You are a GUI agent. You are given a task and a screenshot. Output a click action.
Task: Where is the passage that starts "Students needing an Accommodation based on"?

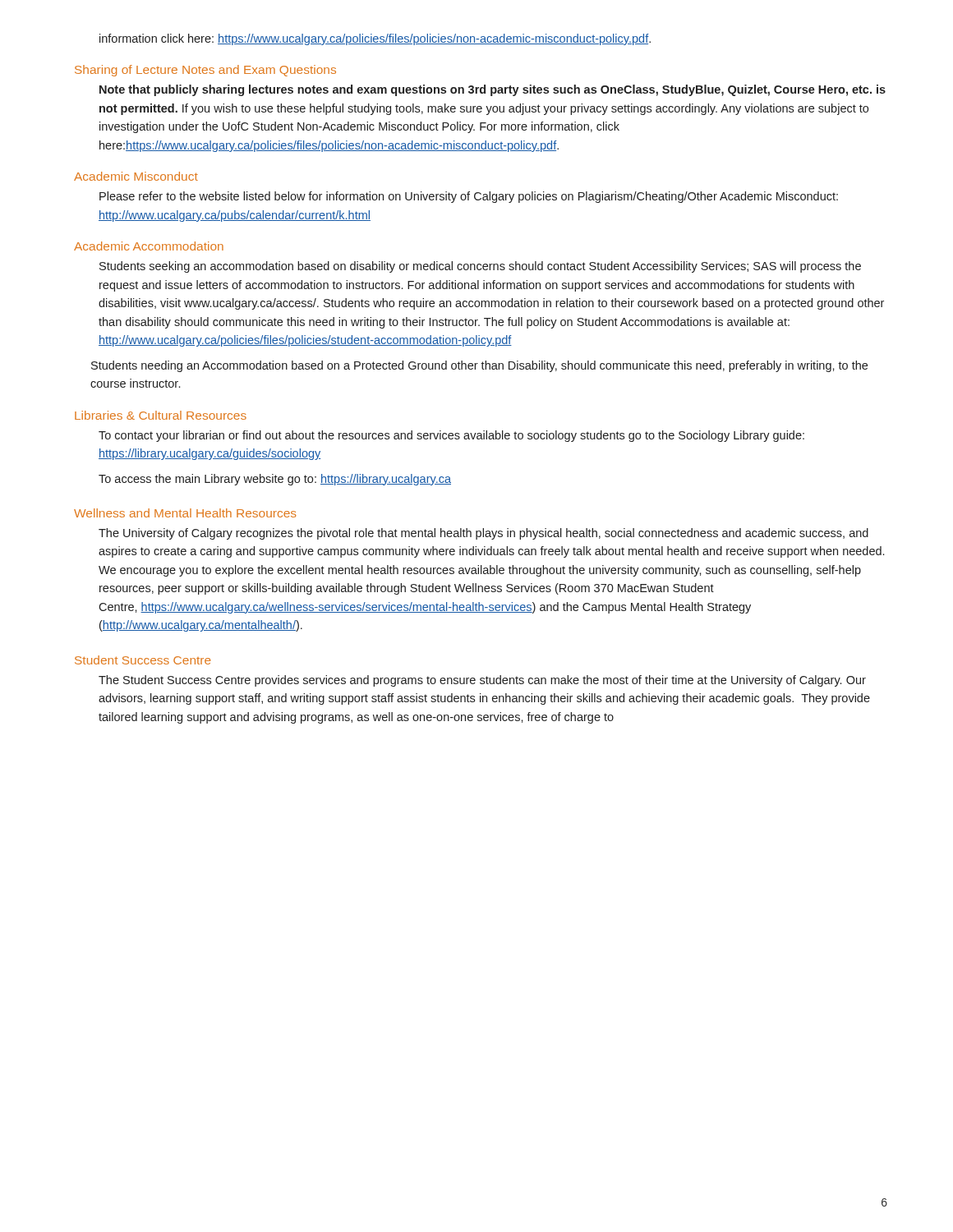479,374
